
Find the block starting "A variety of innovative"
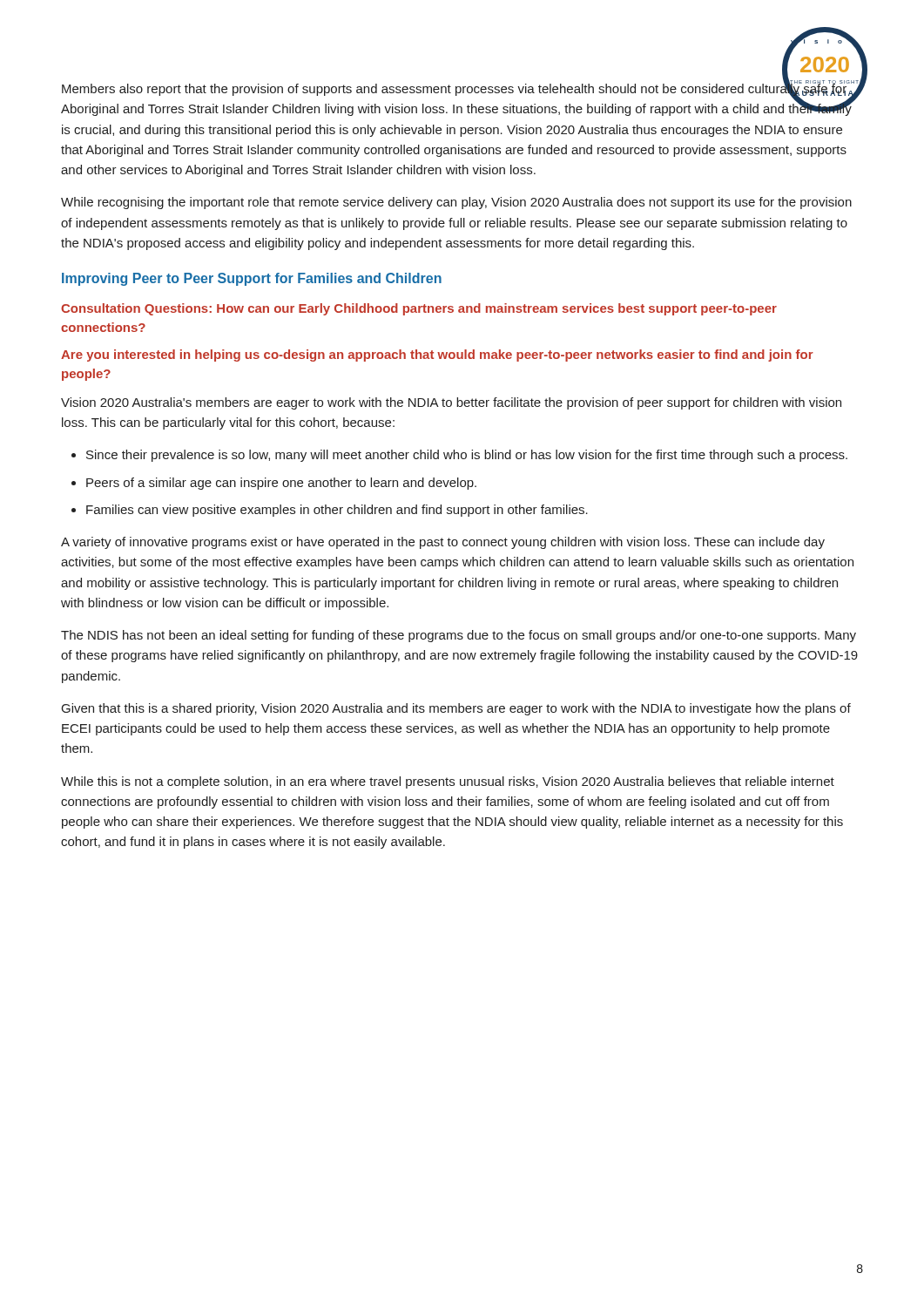[x=462, y=572]
